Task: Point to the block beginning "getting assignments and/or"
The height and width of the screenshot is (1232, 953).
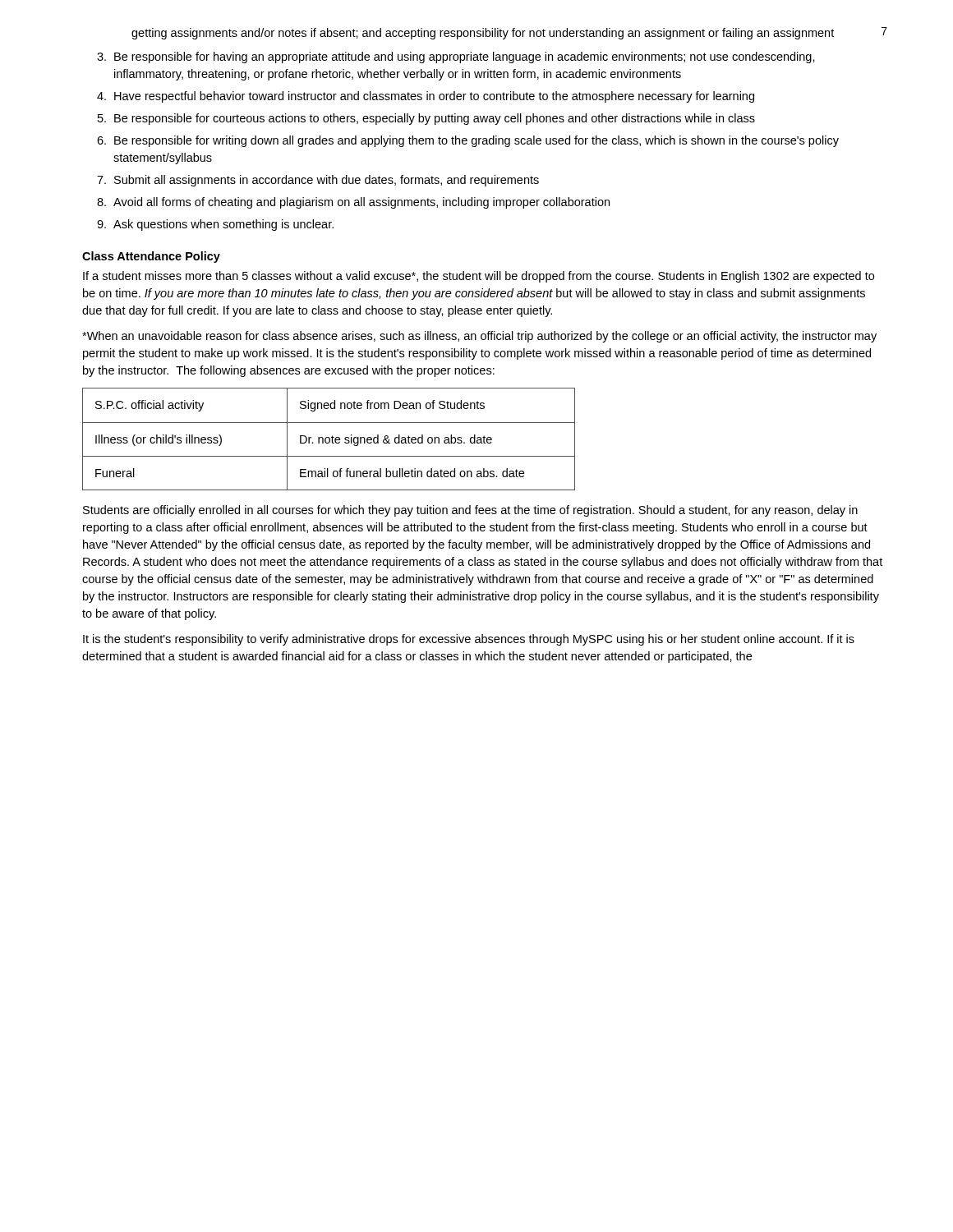Action: [483, 33]
